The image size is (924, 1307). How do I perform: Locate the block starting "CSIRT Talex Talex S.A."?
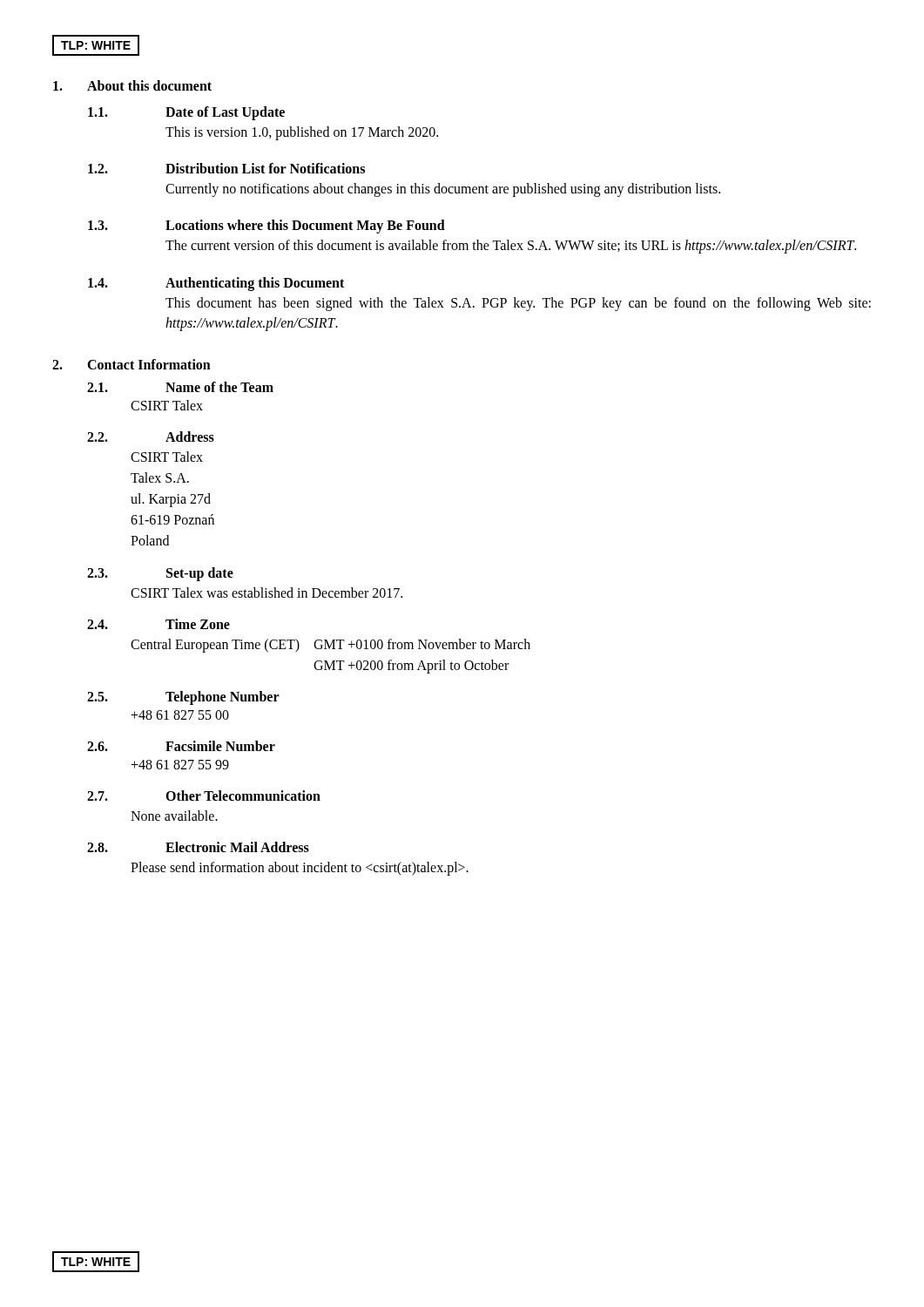(x=173, y=499)
